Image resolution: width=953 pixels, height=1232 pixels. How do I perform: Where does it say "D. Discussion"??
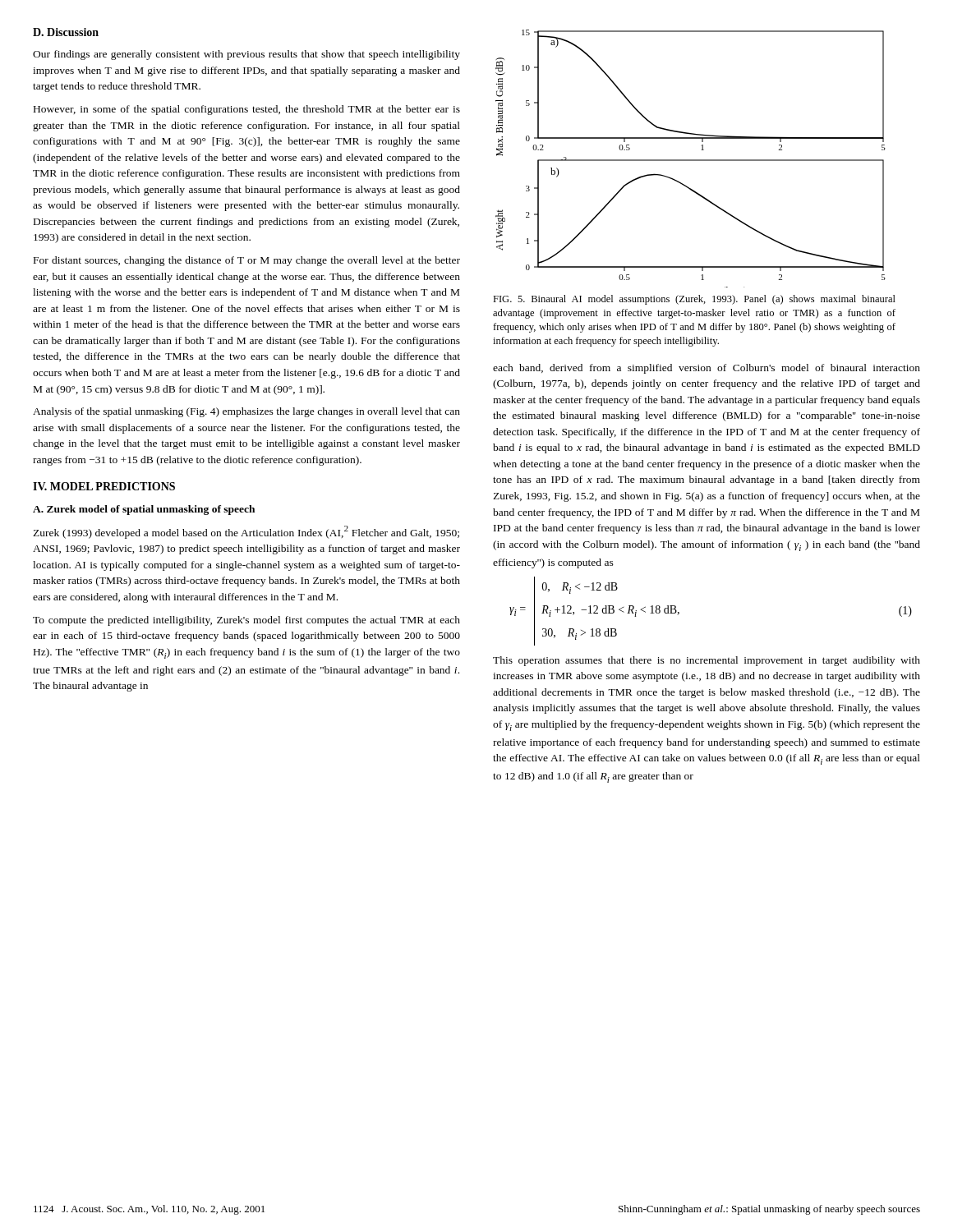[x=66, y=32]
